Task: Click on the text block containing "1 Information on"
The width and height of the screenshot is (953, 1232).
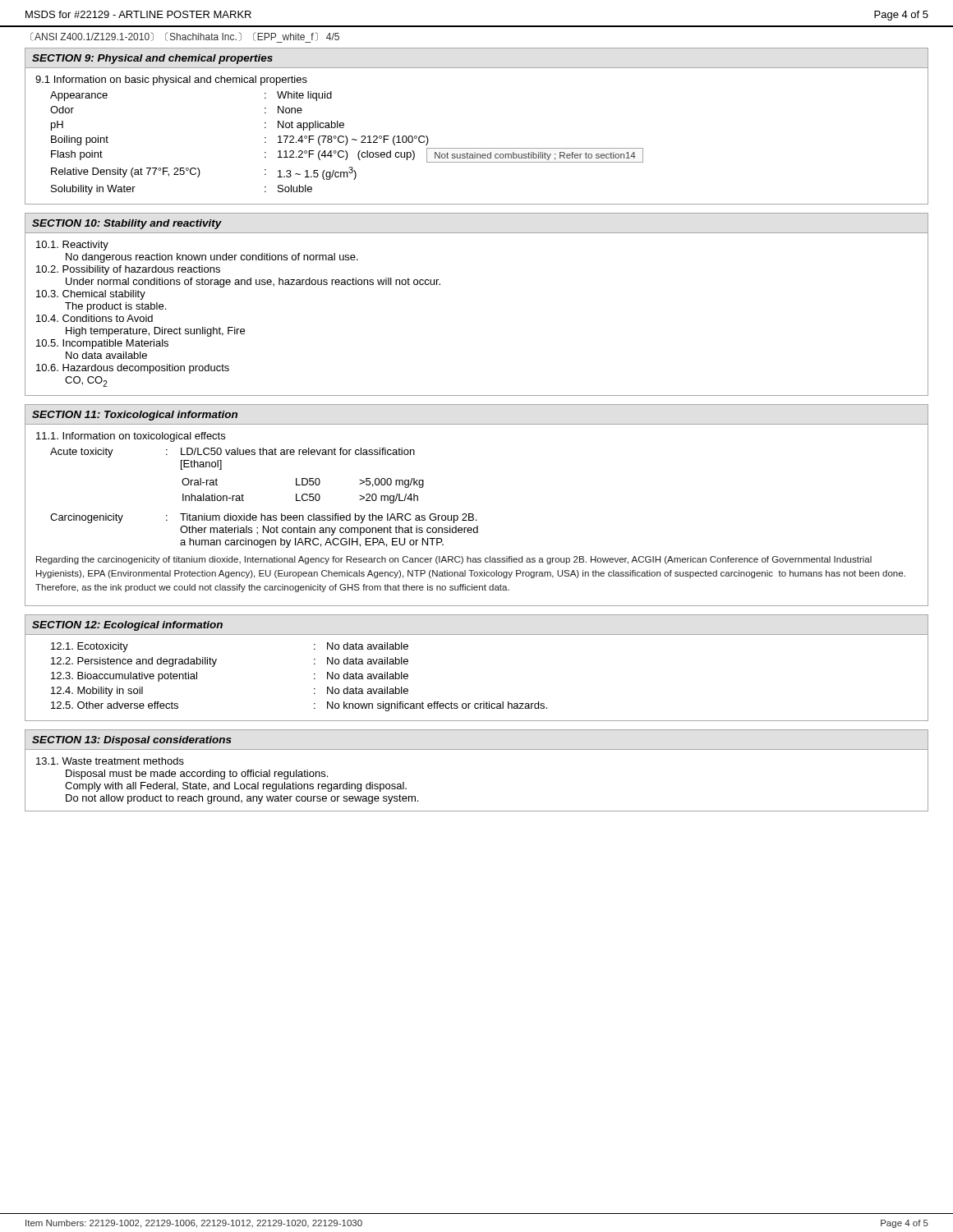Action: (x=171, y=80)
